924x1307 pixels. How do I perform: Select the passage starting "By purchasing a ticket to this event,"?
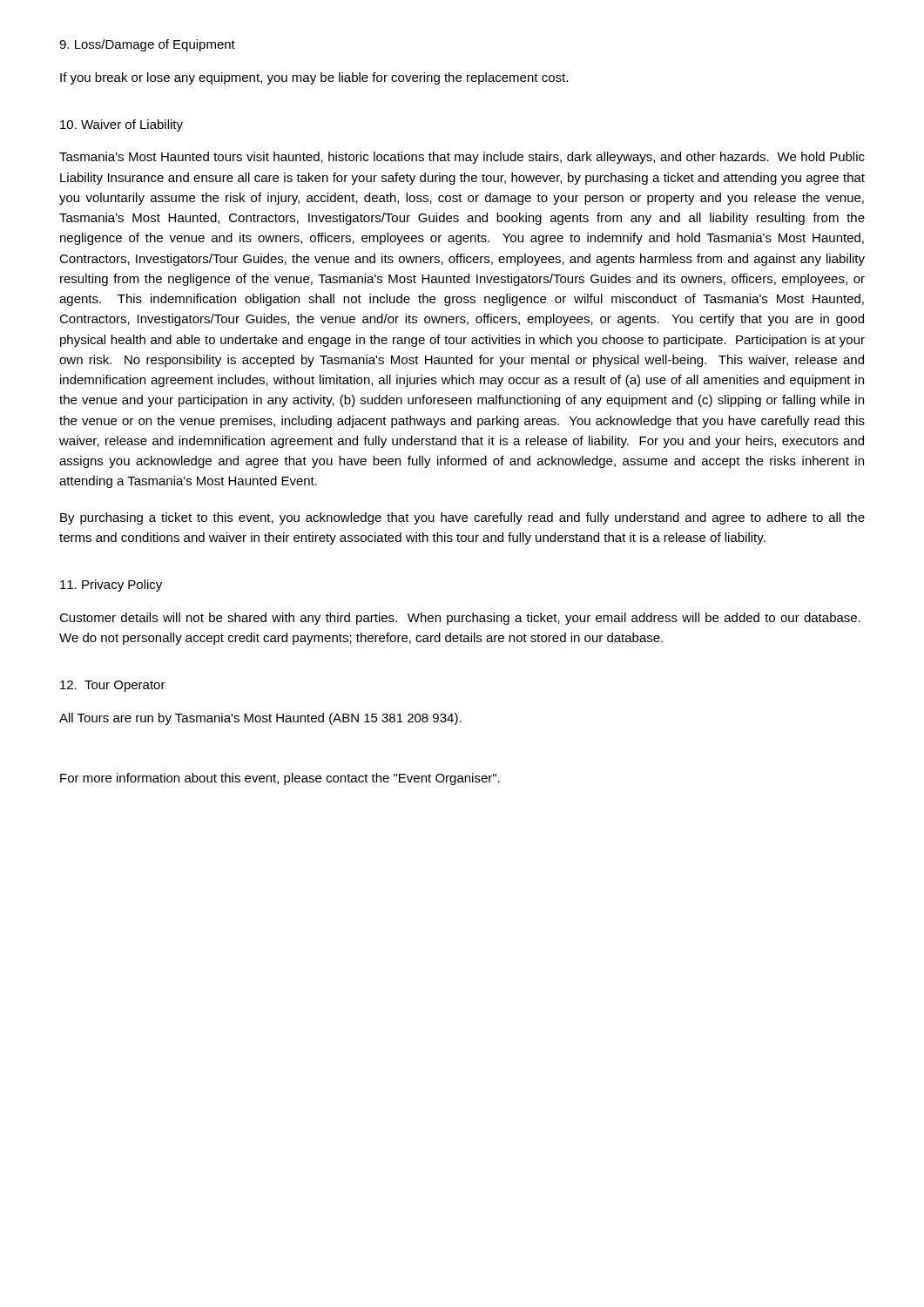(x=462, y=527)
